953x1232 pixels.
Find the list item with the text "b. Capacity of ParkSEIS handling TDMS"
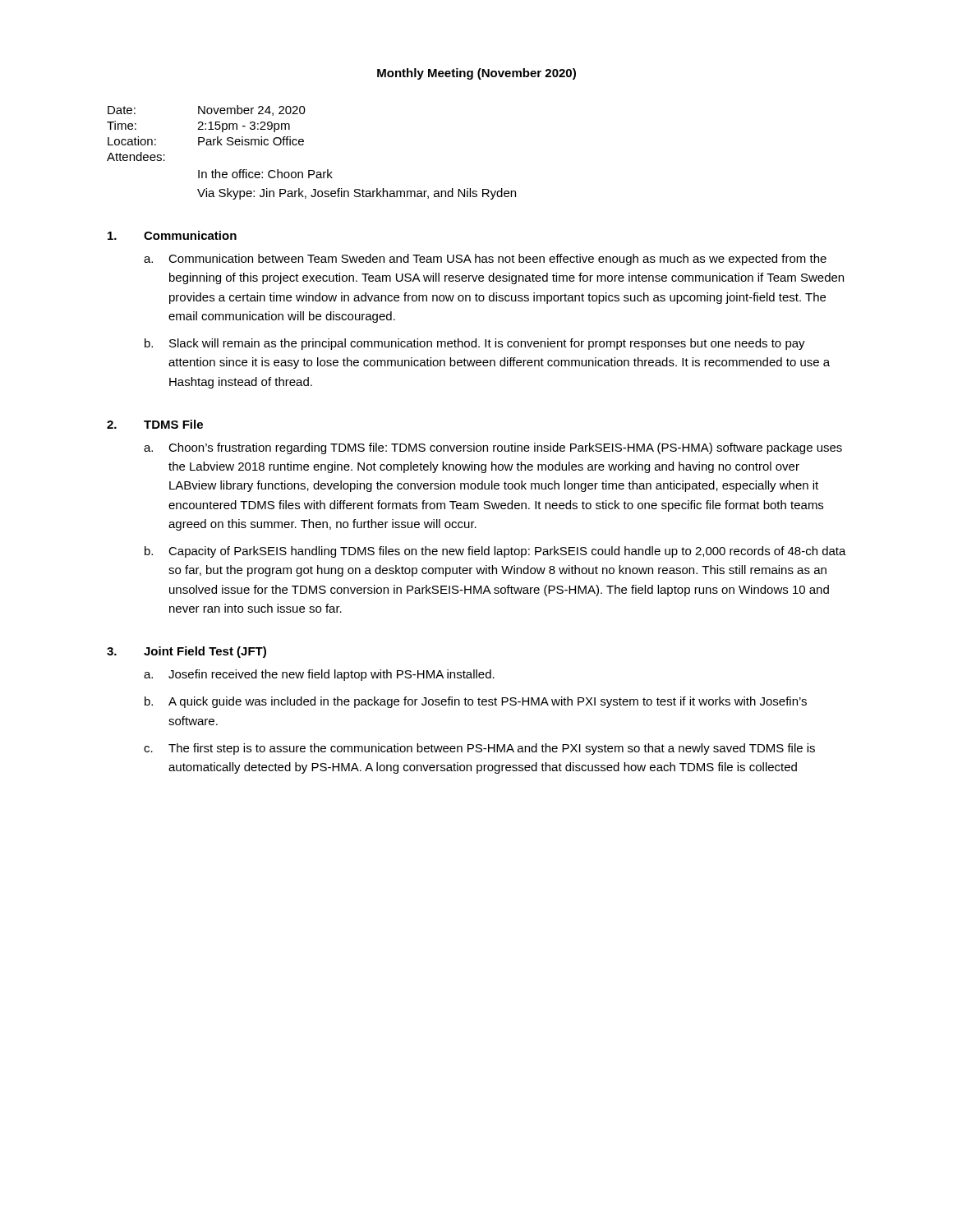(x=495, y=579)
